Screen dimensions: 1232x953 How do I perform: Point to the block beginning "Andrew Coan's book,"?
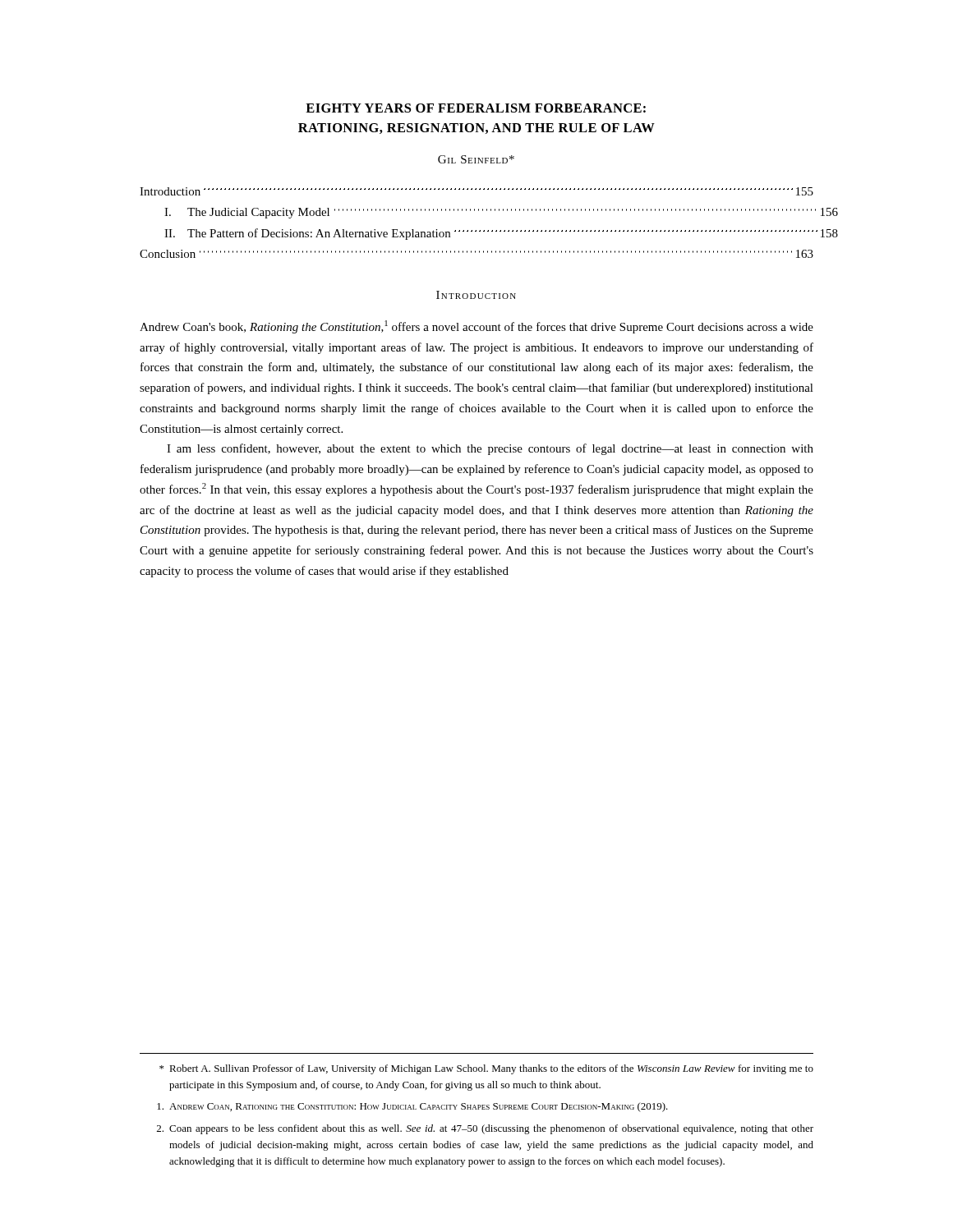pyautogui.click(x=476, y=449)
